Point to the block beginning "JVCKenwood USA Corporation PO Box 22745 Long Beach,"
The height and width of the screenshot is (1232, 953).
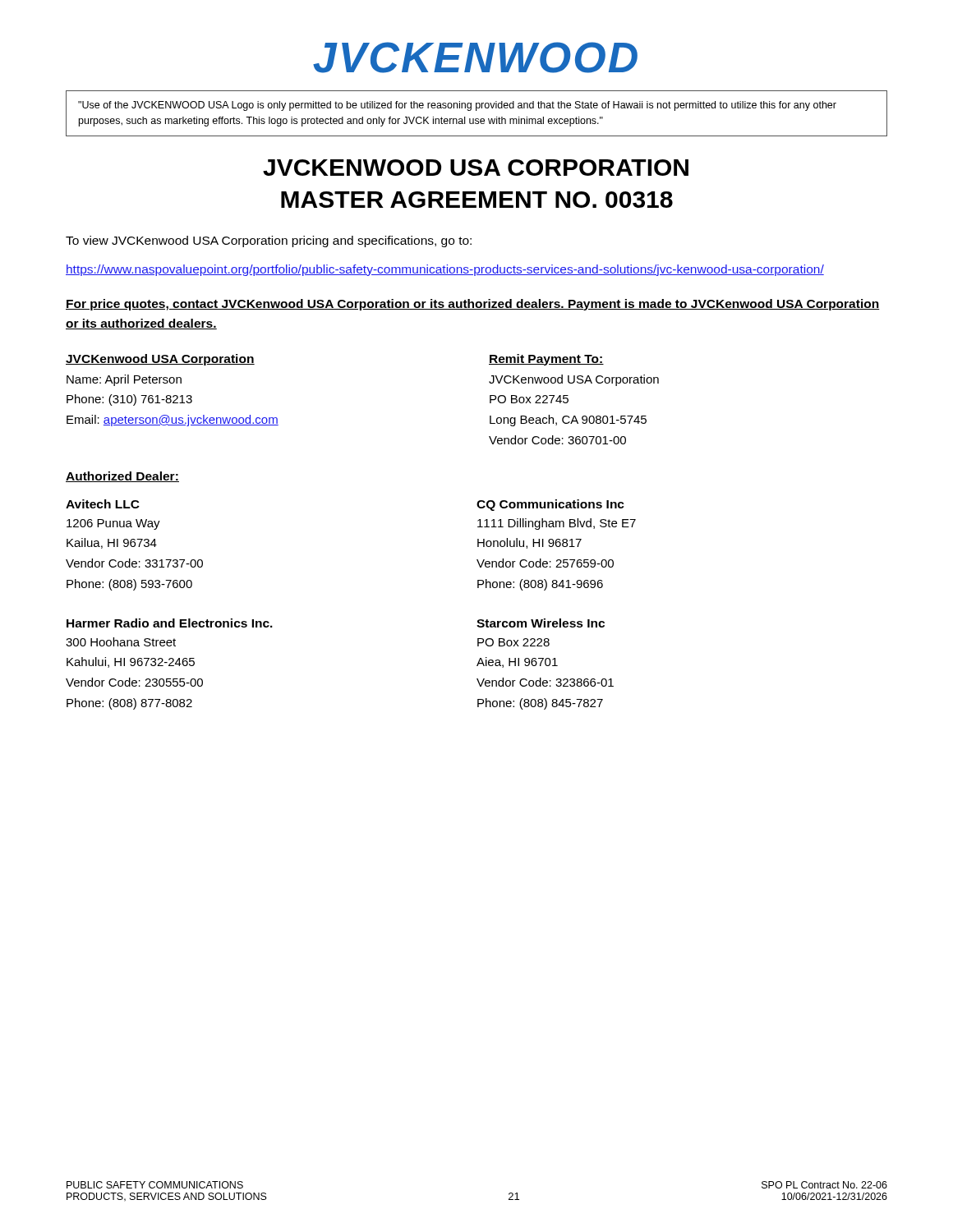coord(574,409)
